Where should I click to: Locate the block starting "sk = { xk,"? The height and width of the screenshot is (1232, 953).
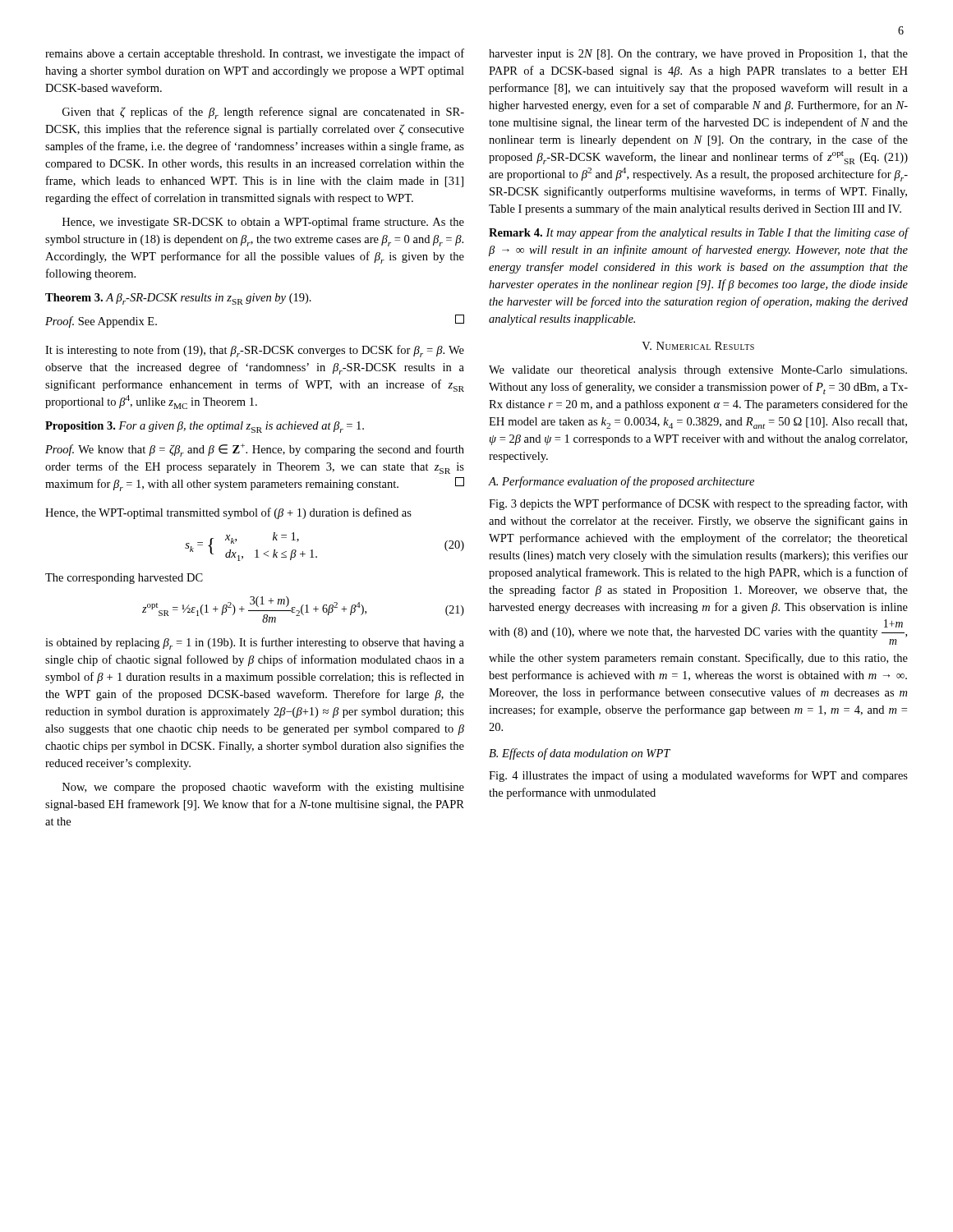[325, 546]
